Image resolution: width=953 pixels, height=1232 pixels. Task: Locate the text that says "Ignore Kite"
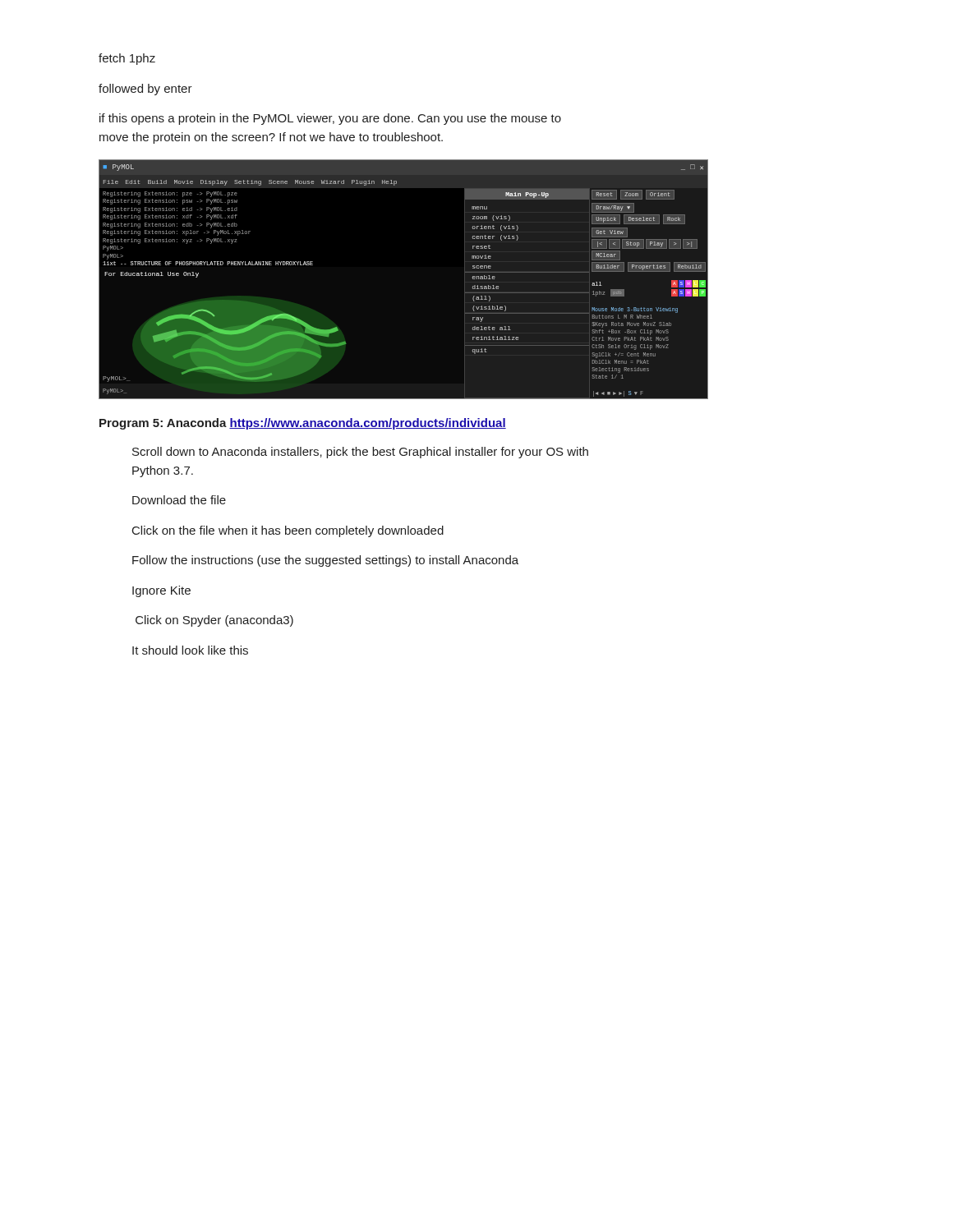coord(161,590)
